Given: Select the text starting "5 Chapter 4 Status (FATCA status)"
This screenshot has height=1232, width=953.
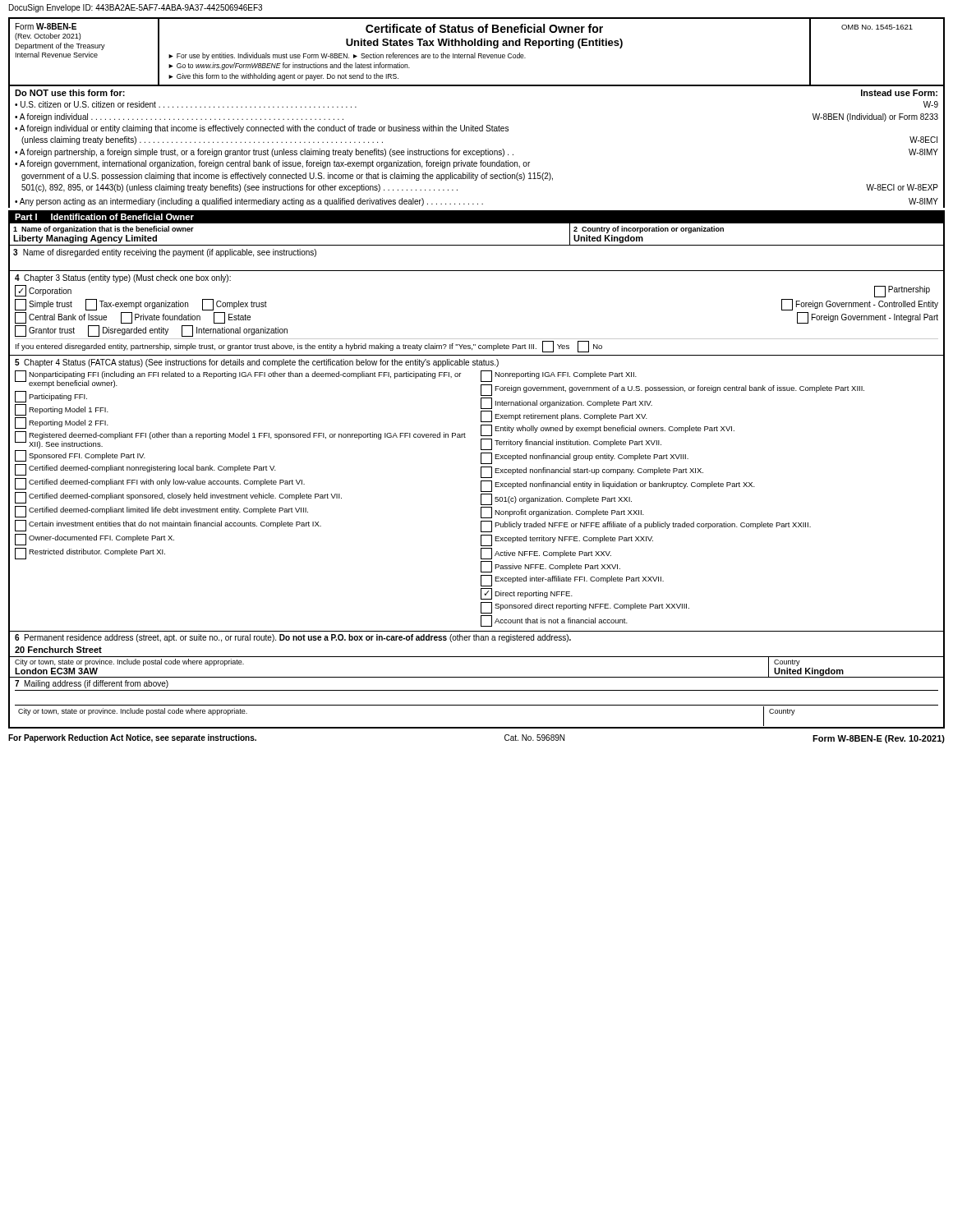Looking at the screenshot, I should coord(476,493).
